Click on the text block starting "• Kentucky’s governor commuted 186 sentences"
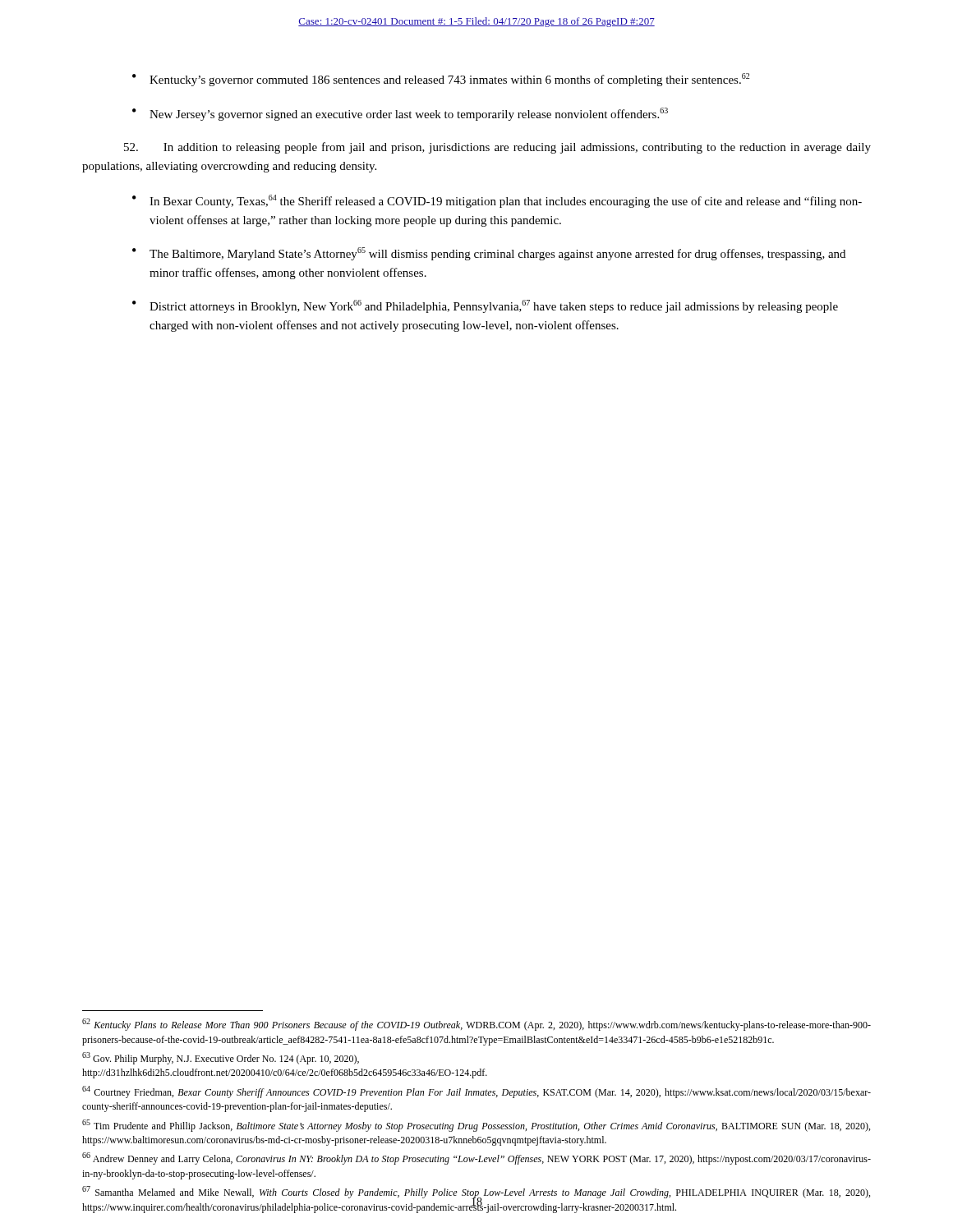Screen dimensions: 1232x953 [x=501, y=79]
